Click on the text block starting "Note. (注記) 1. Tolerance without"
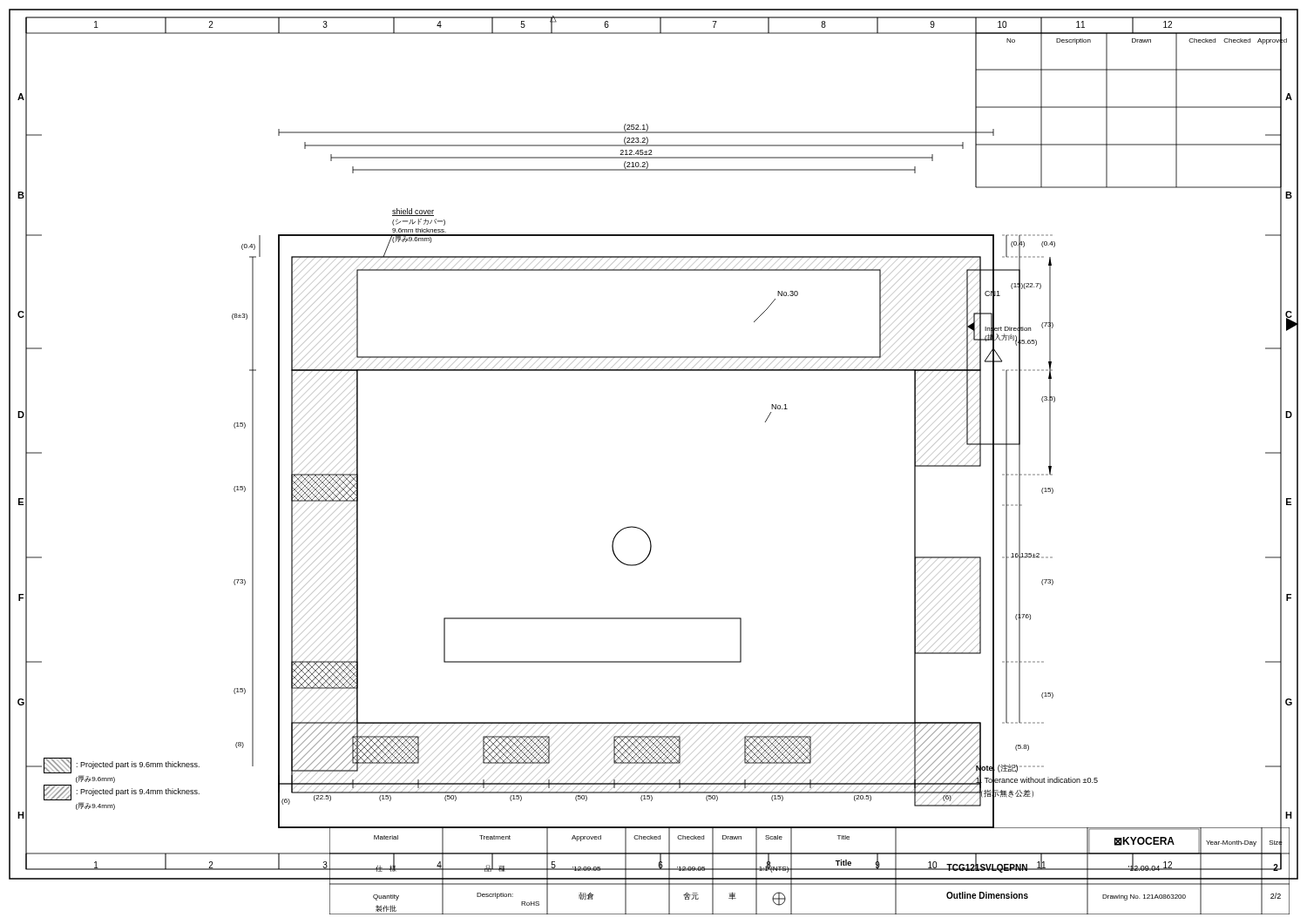This screenshot has height=924, width=1307. pyautogui.click(x=1037, y=781)
